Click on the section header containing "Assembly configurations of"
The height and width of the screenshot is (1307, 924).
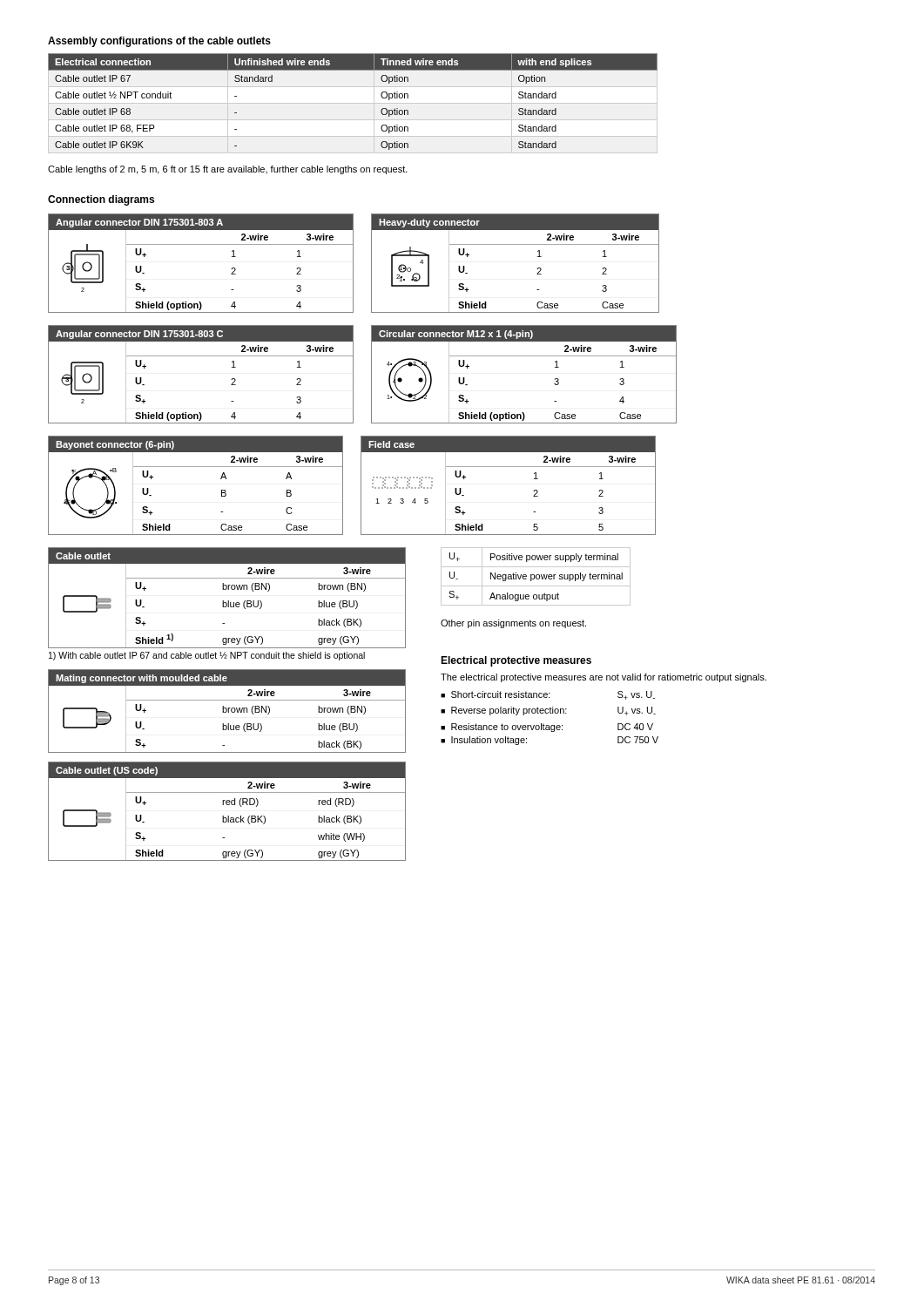coord(159,41)
